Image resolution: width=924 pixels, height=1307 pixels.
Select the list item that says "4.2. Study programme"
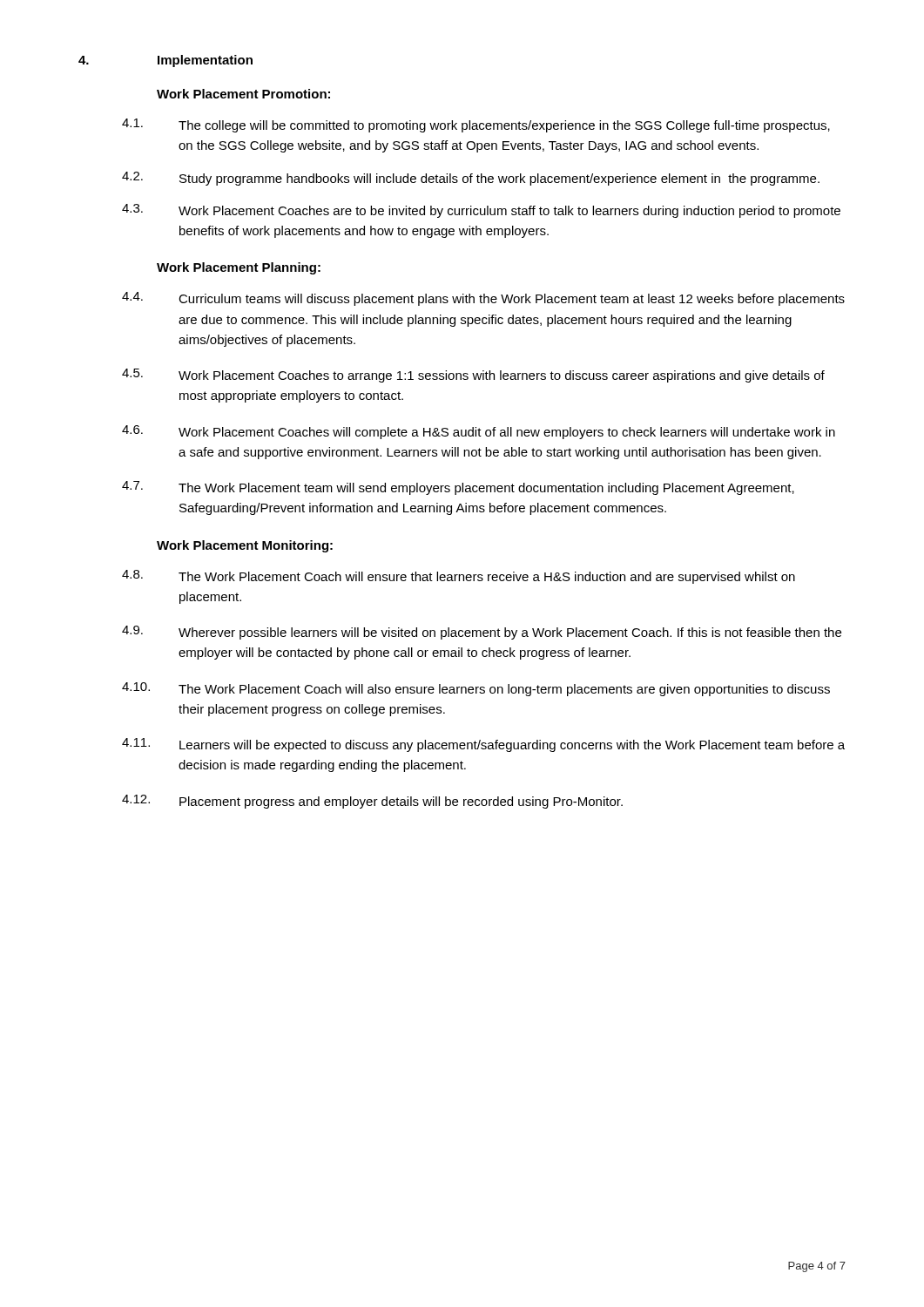point(471,178)
